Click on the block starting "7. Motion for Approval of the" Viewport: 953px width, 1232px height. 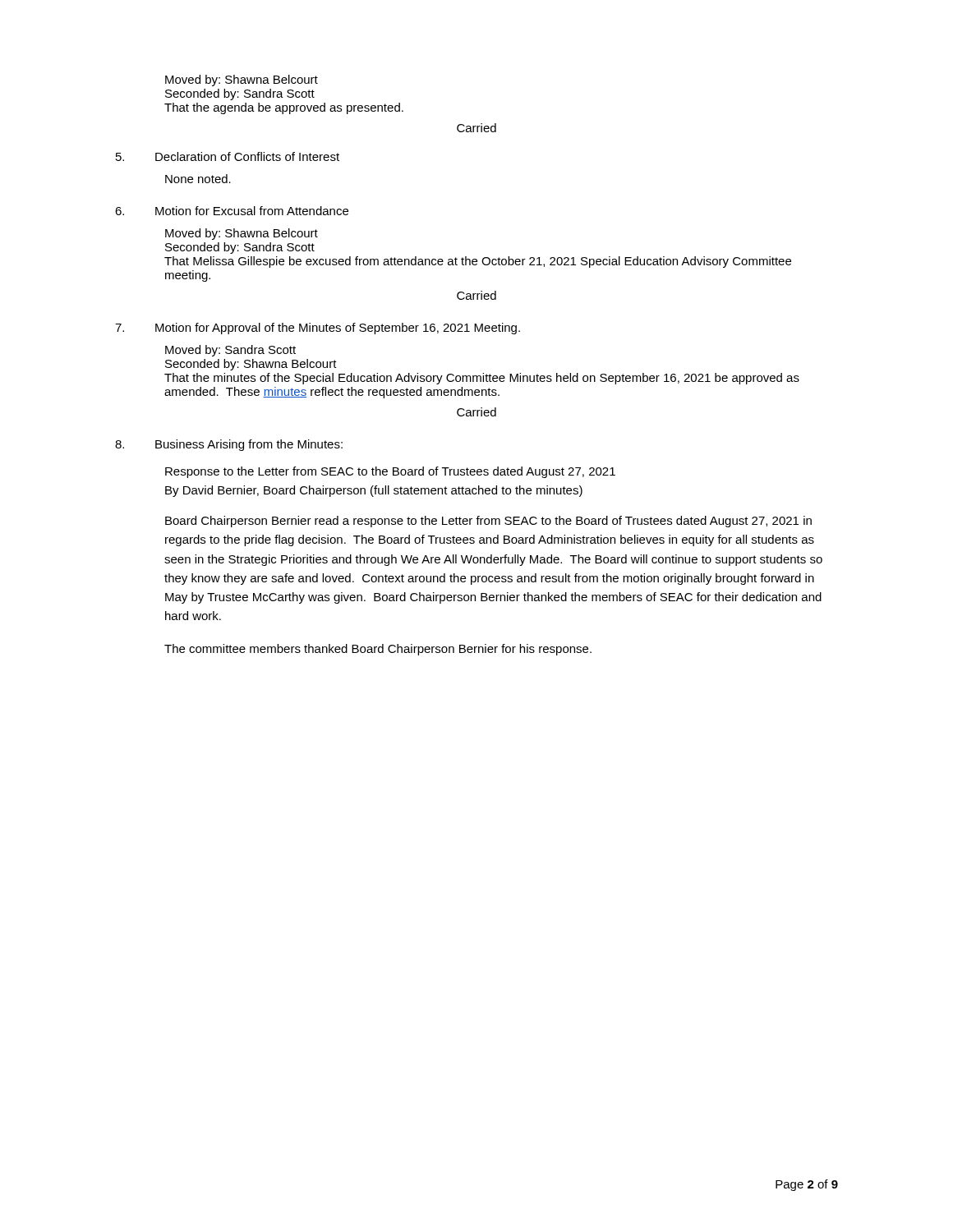coord(476,327)
